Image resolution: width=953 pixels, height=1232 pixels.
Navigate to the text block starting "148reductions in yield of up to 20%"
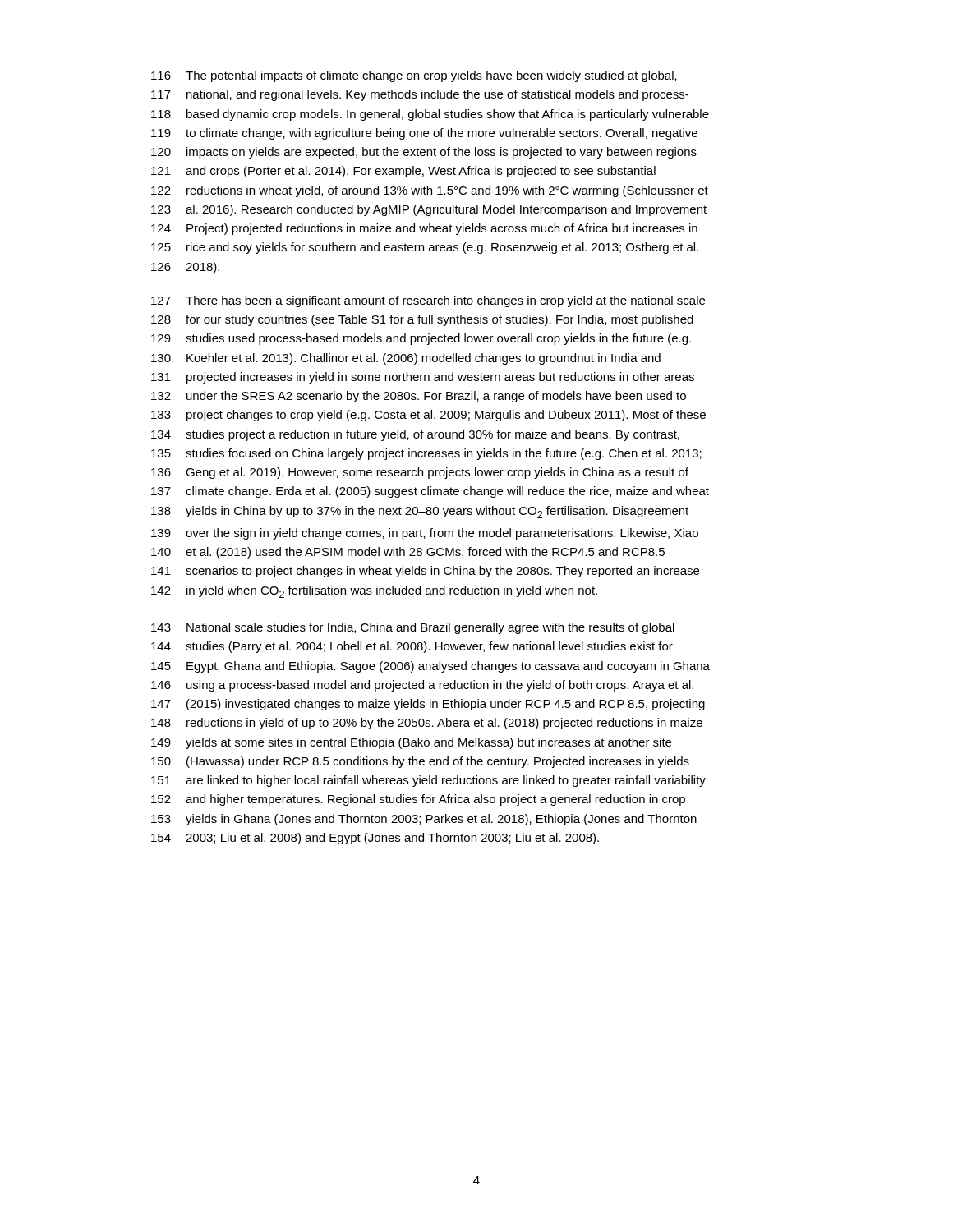[x=476, y=723]
